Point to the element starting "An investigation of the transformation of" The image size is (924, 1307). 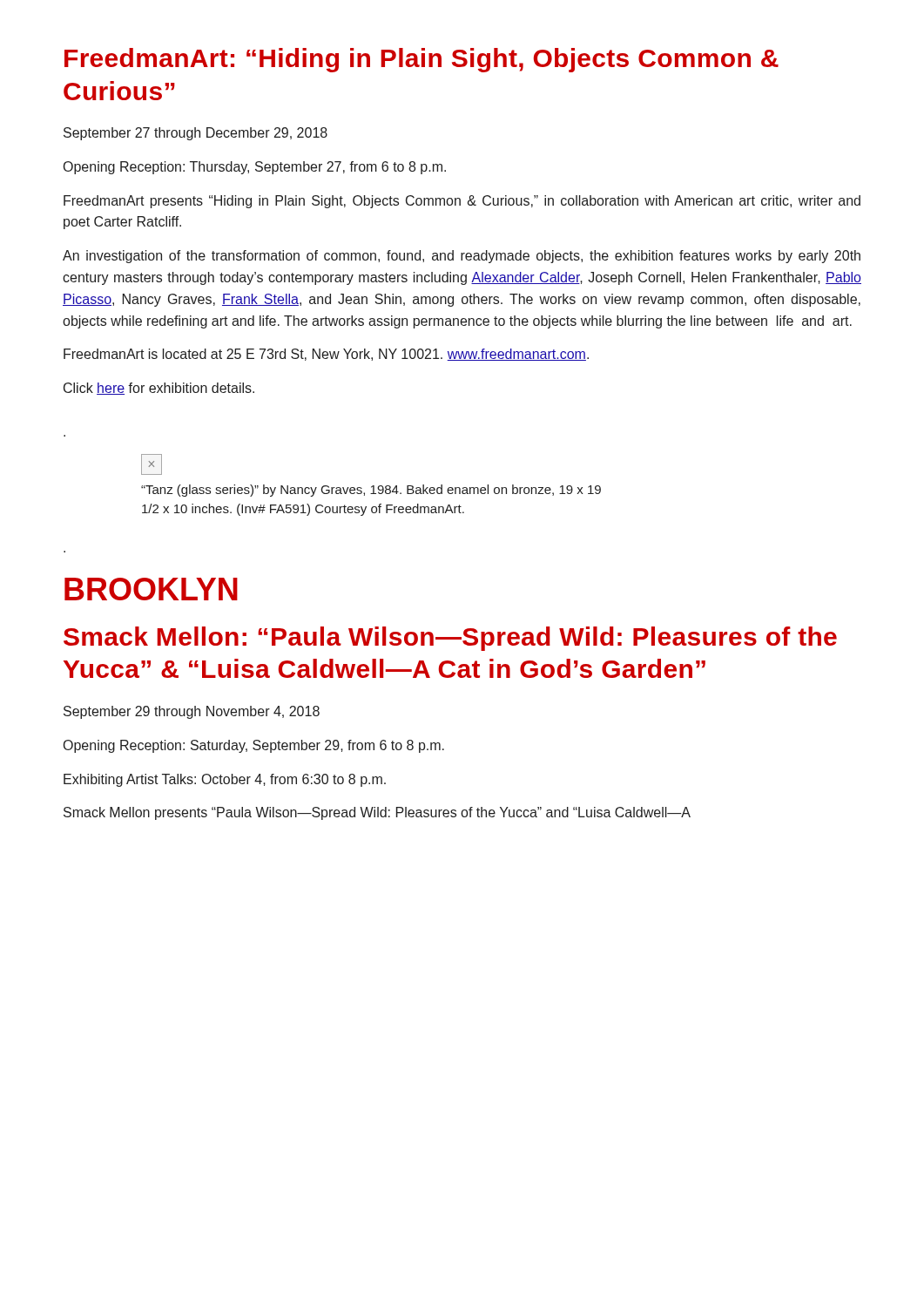pos(462,288)
